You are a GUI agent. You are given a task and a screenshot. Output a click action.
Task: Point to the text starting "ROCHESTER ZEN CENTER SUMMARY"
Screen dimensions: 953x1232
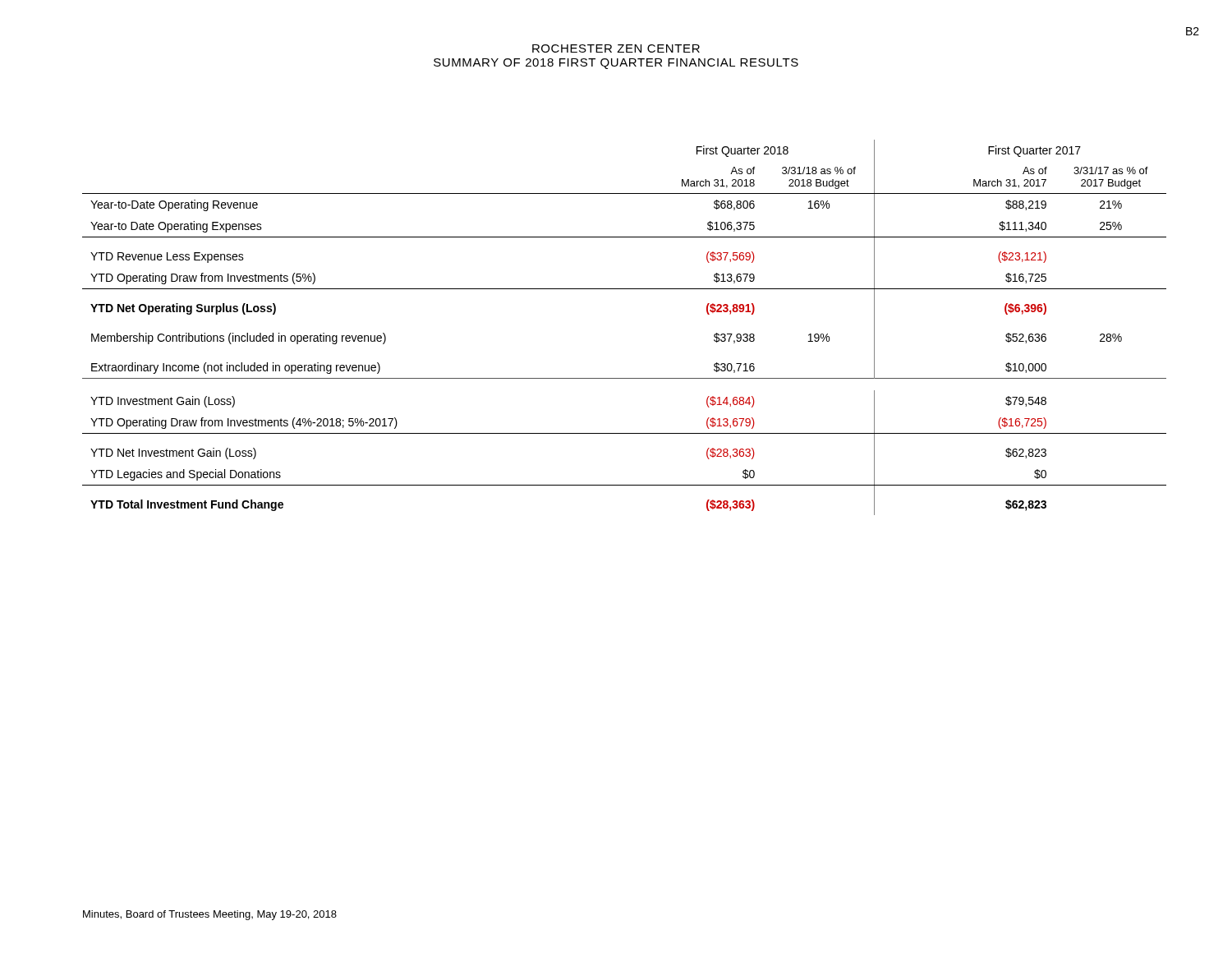tap(616, 55)
